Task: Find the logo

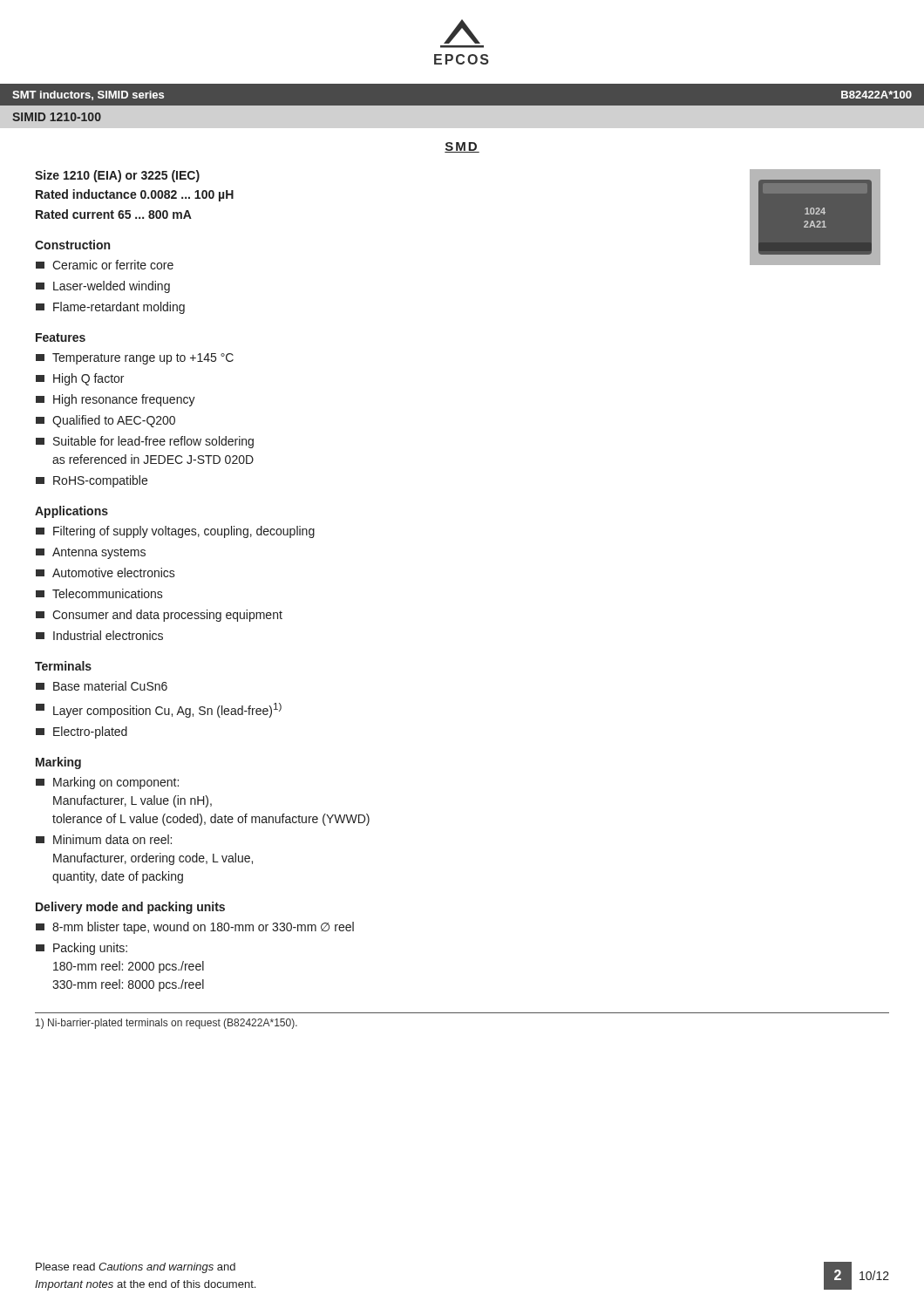Action: 462,42
